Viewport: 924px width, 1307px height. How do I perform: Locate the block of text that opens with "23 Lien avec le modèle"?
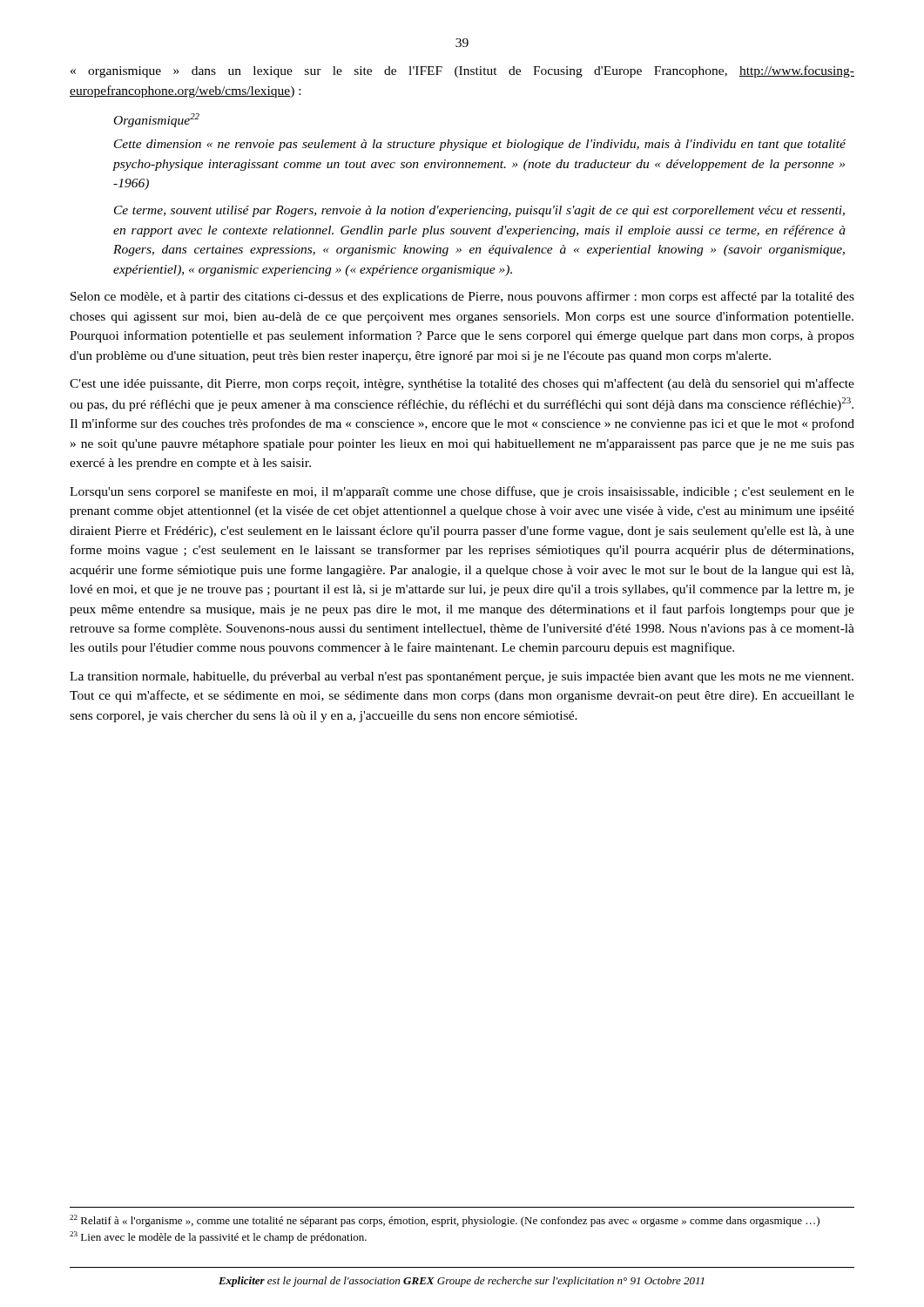(218, 1237)
